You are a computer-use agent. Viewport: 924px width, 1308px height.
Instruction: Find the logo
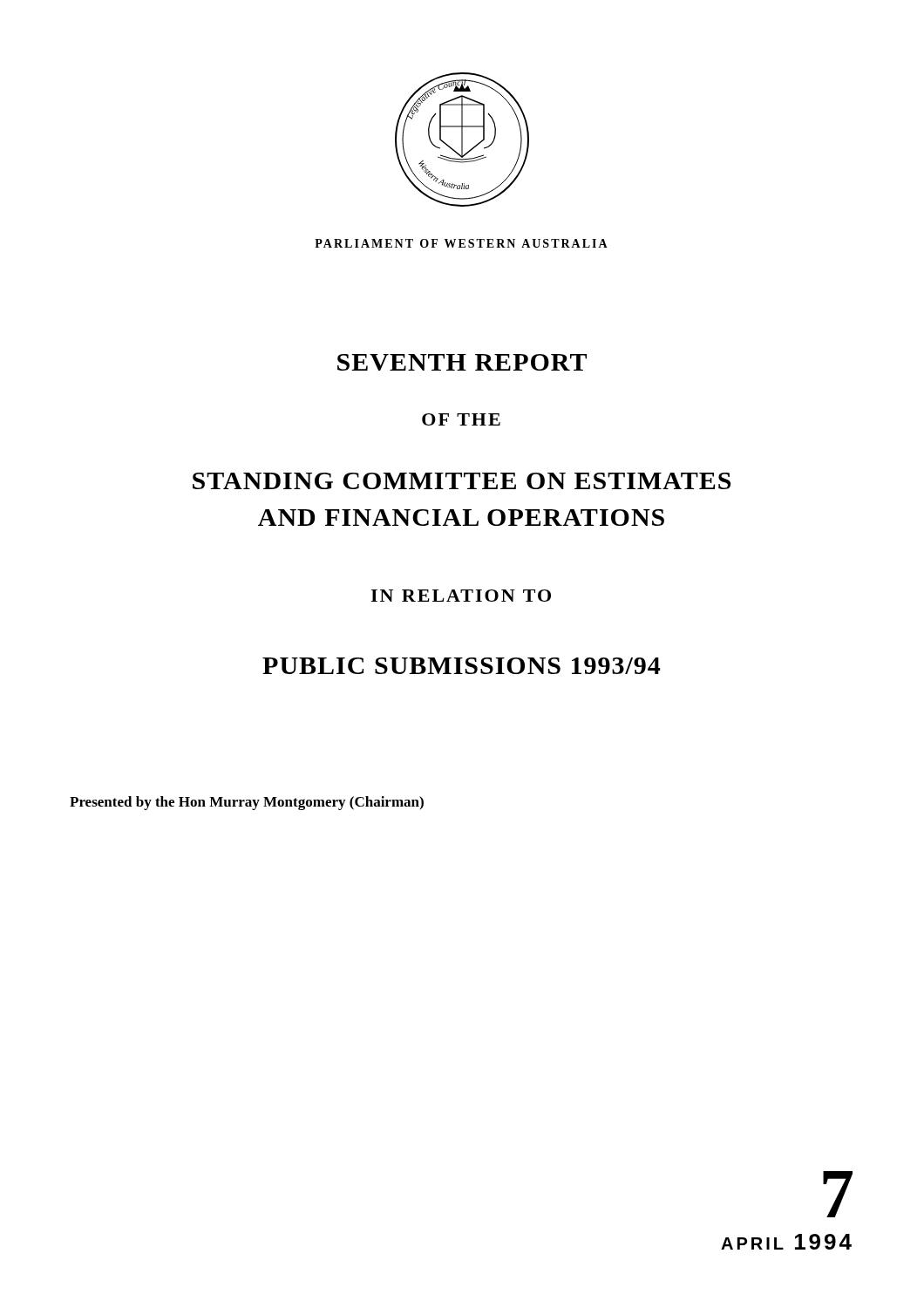click(462, 106)
